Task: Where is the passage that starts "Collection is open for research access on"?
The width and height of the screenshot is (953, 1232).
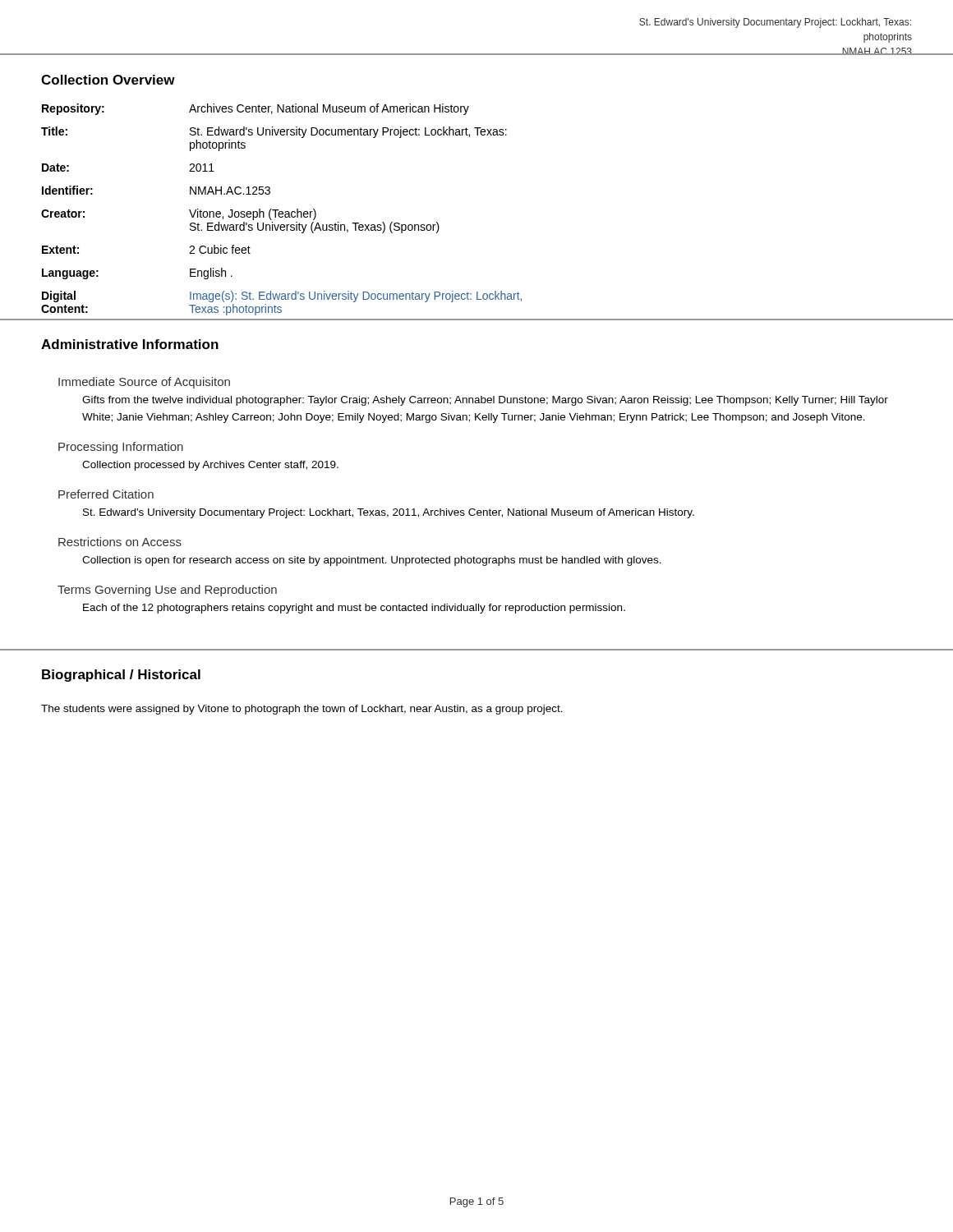Action: tap(372, 559)
